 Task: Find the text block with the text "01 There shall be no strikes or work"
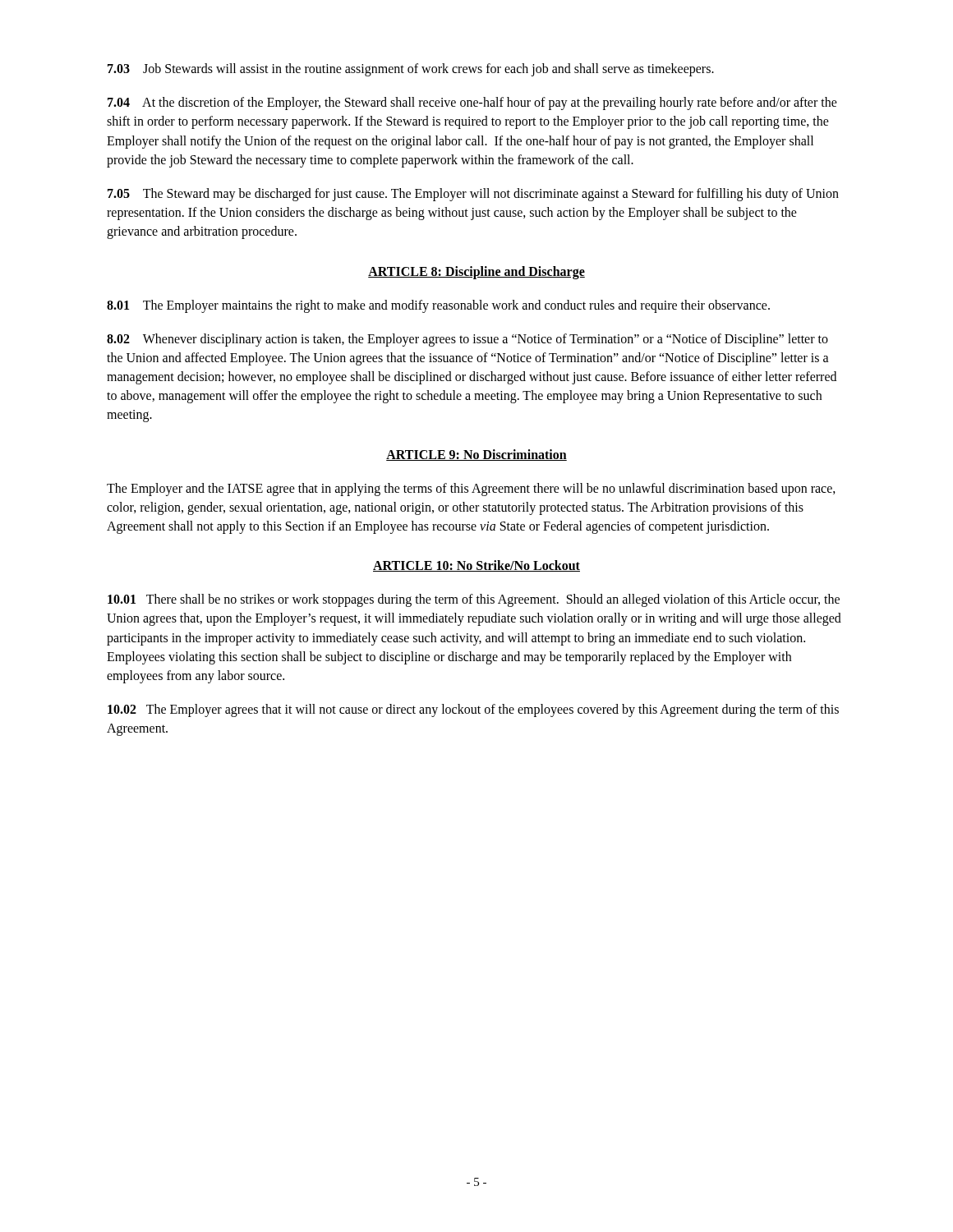[x=474, y=637]
